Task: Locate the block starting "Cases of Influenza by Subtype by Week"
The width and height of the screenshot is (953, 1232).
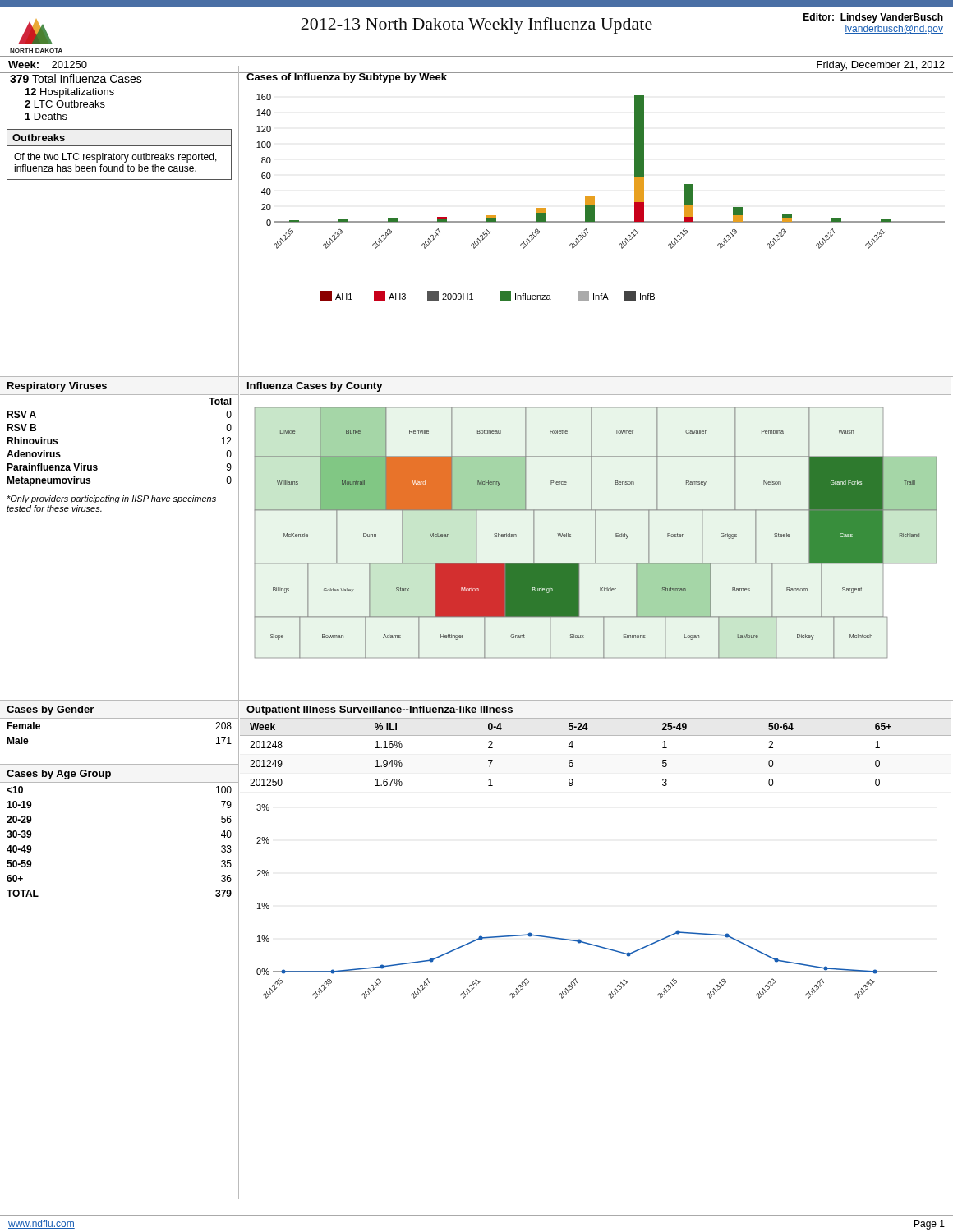Action: pos(347,77)
